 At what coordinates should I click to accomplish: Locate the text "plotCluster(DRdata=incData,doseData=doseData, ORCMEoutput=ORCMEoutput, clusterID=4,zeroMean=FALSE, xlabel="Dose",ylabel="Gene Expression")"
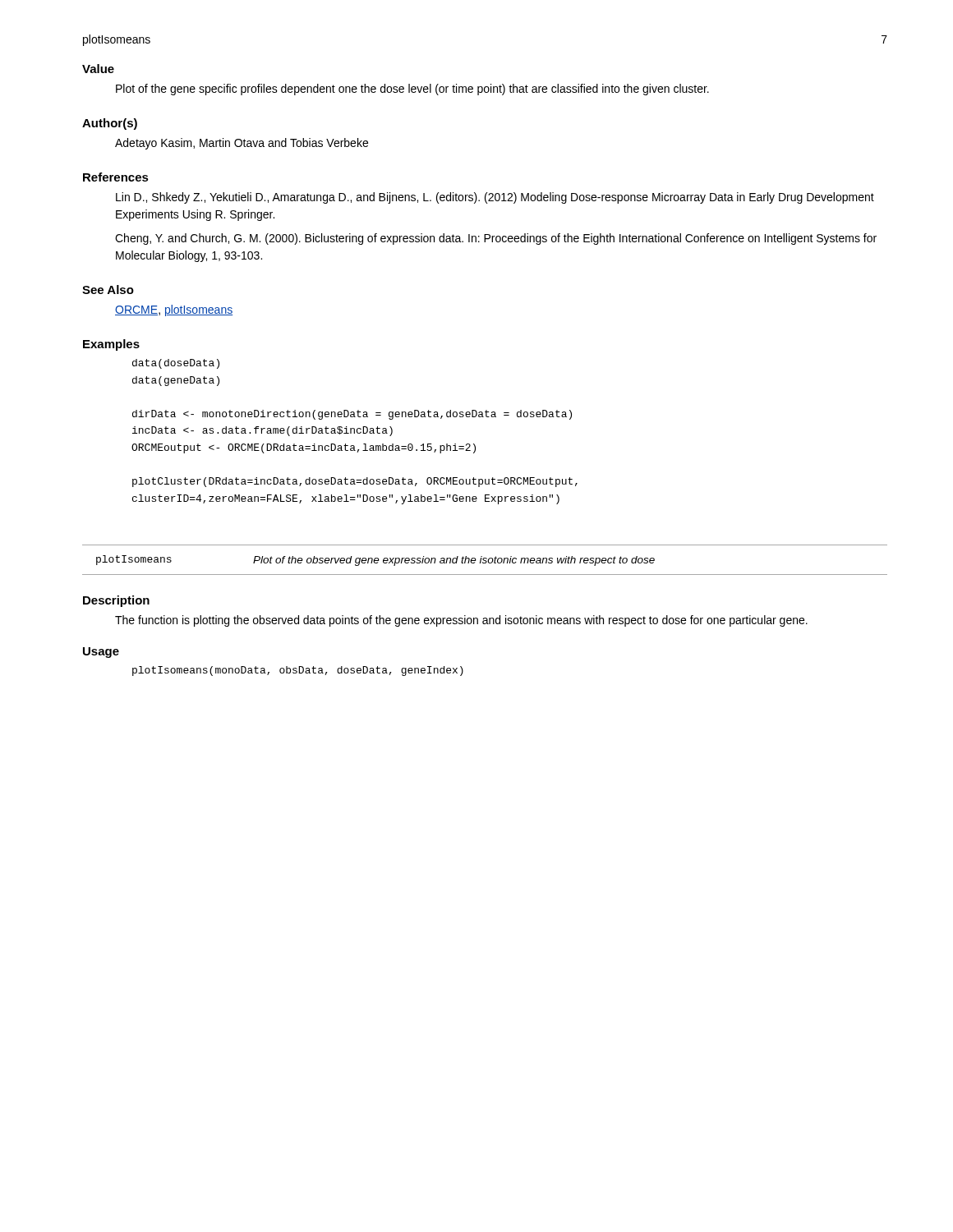point(356,490)
